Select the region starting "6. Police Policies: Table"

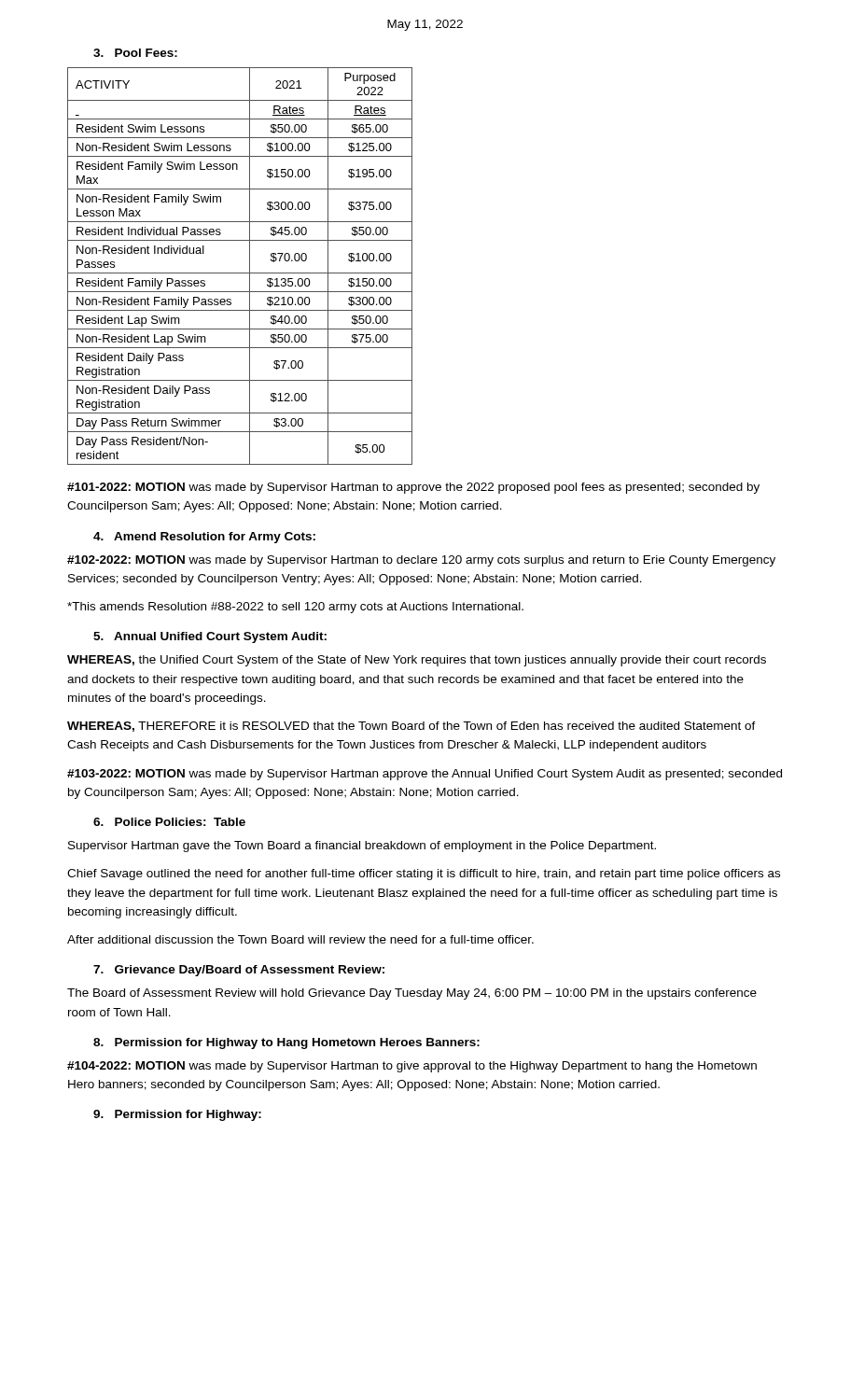[170, 822]
